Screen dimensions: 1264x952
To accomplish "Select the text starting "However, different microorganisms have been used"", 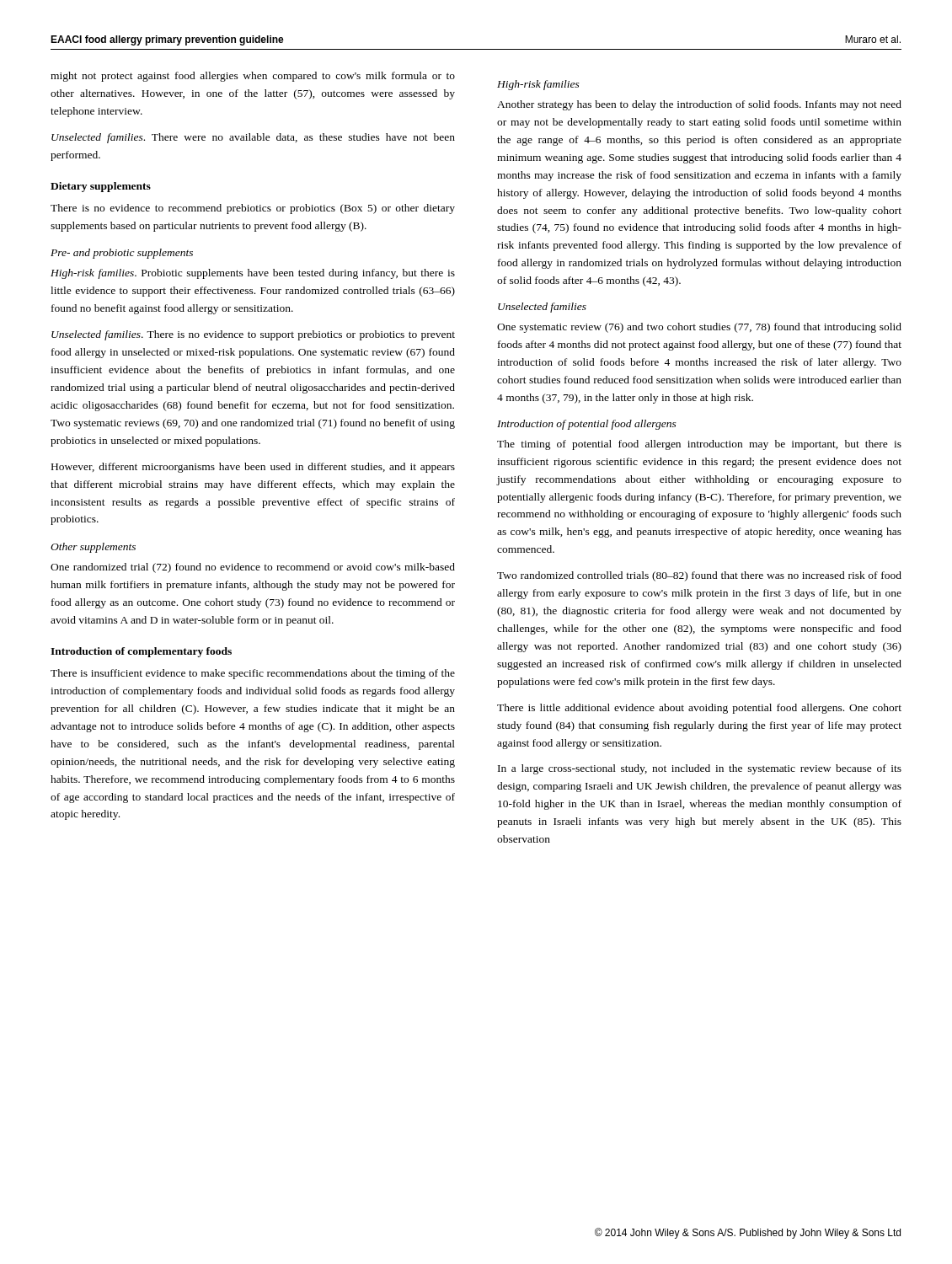I will [253, 493].
